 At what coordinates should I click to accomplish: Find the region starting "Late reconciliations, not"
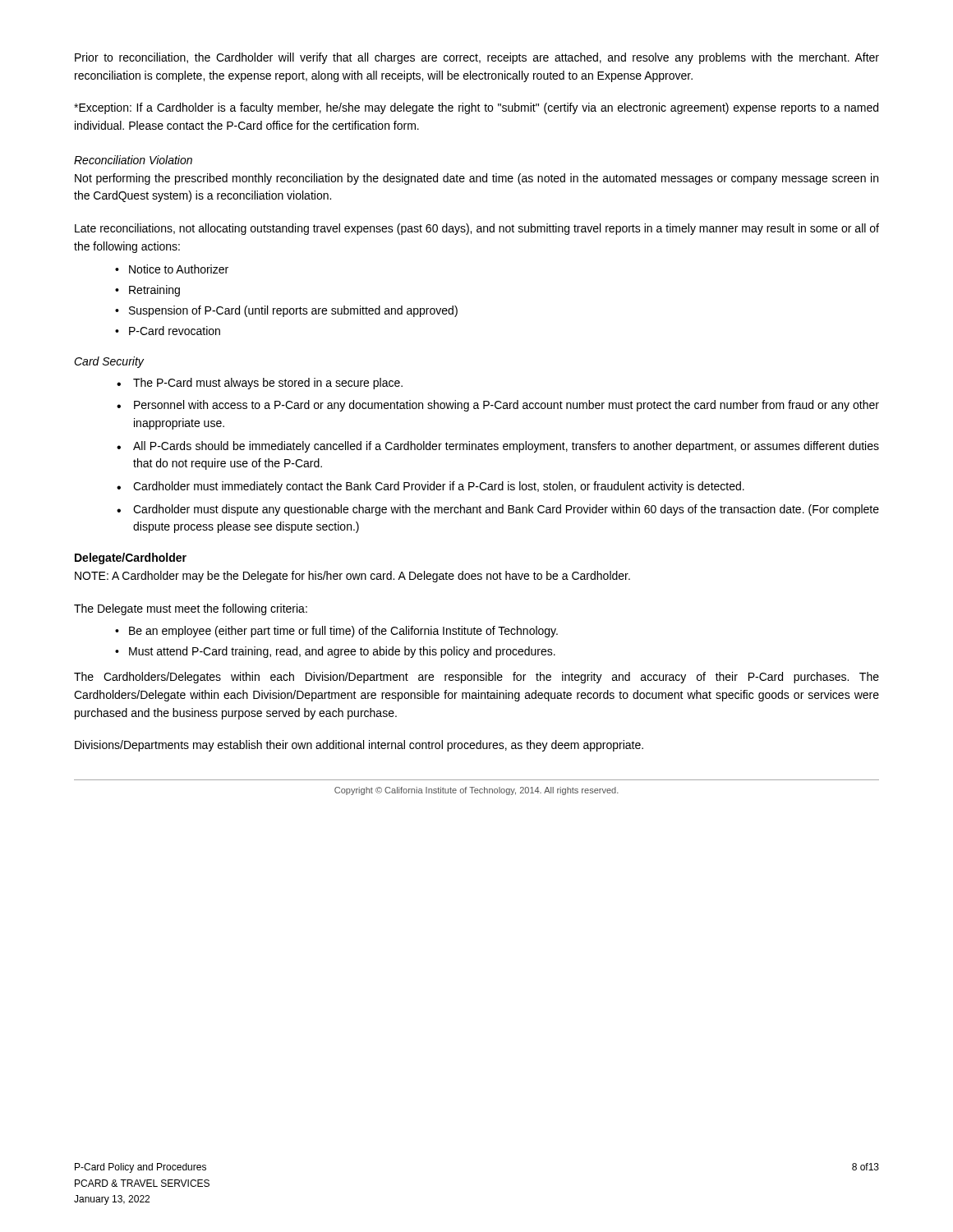click(476, 237)
